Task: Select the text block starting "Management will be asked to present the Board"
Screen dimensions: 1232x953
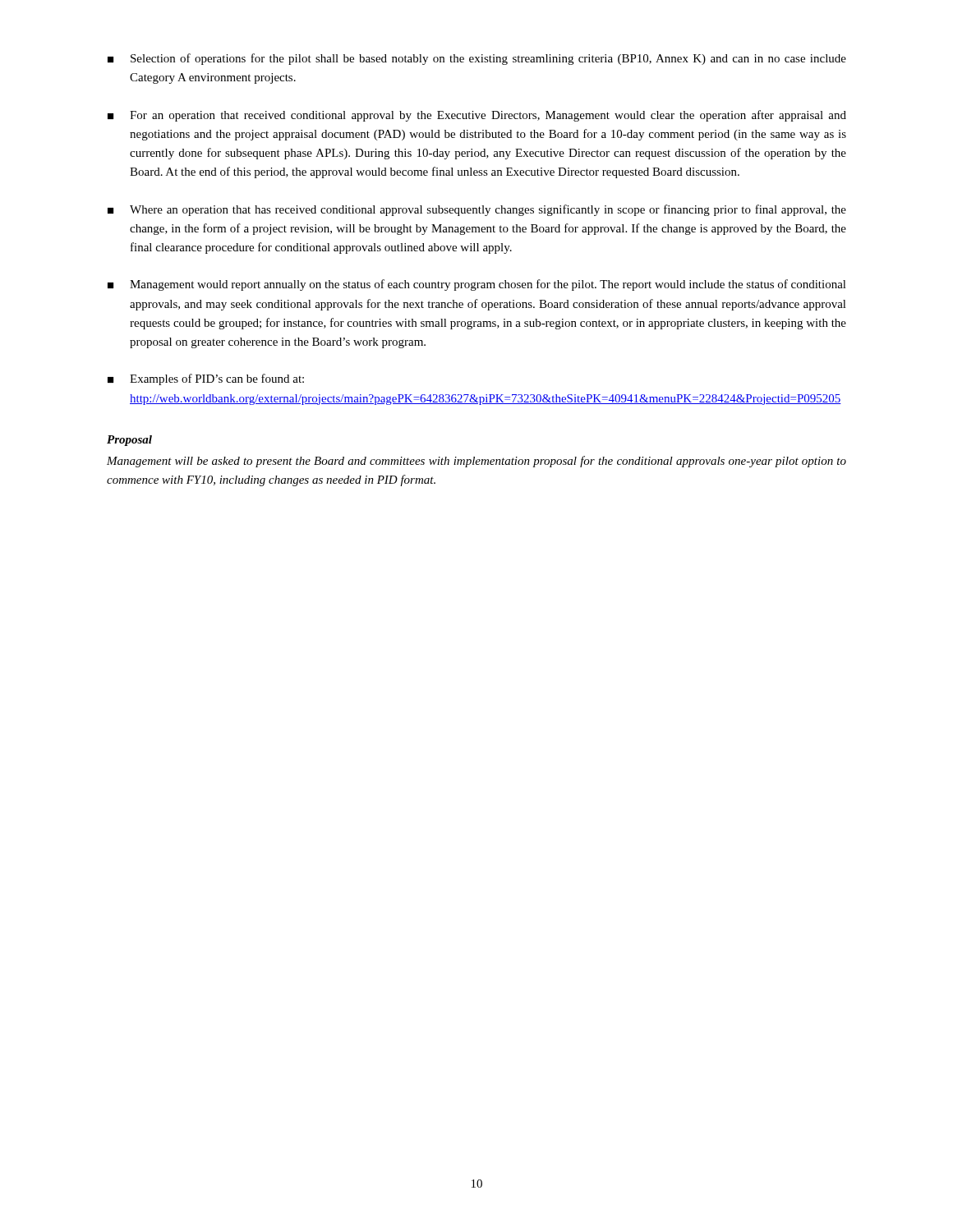Action: coord(476,470)
